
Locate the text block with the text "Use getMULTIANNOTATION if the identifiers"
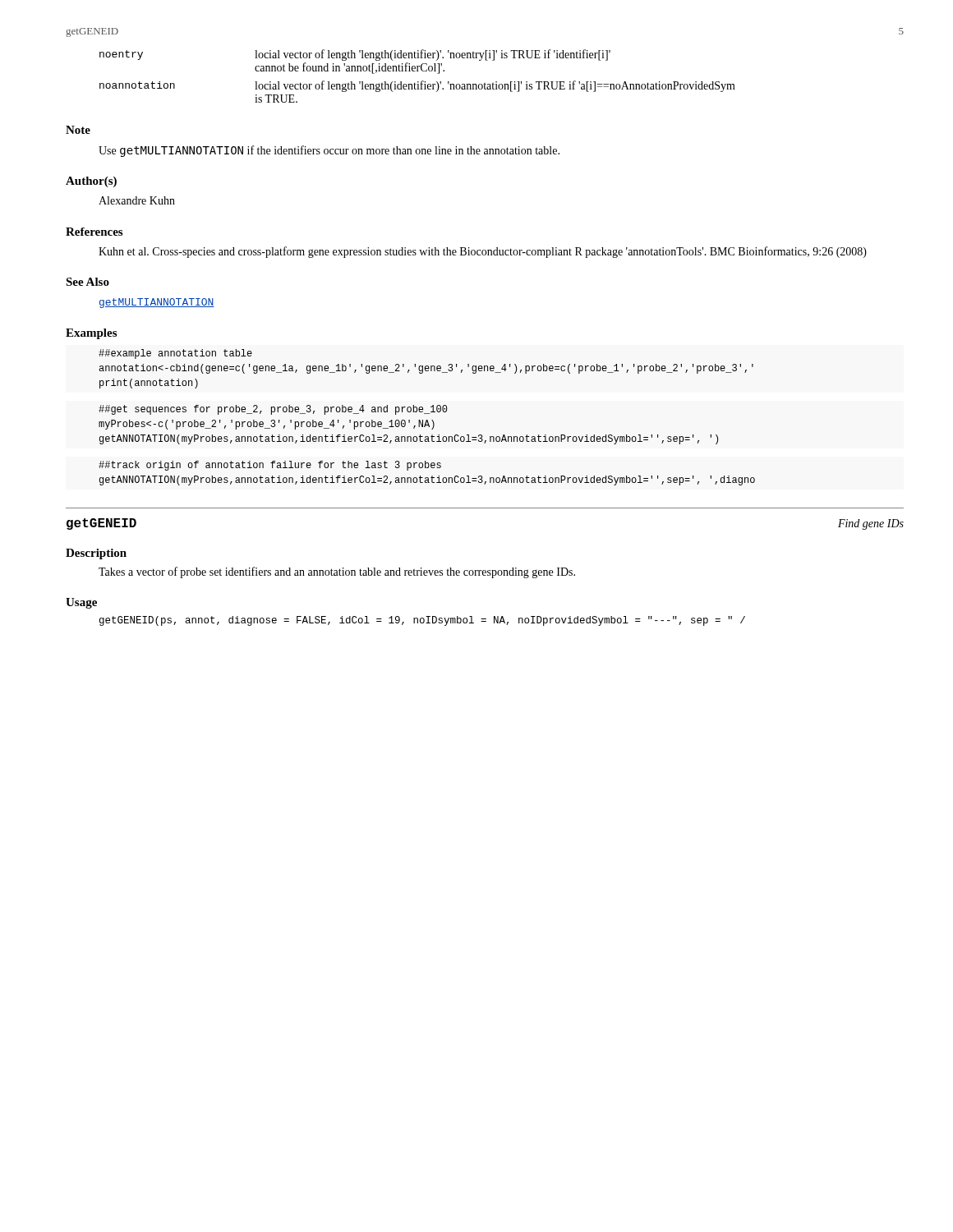[329, 150]
